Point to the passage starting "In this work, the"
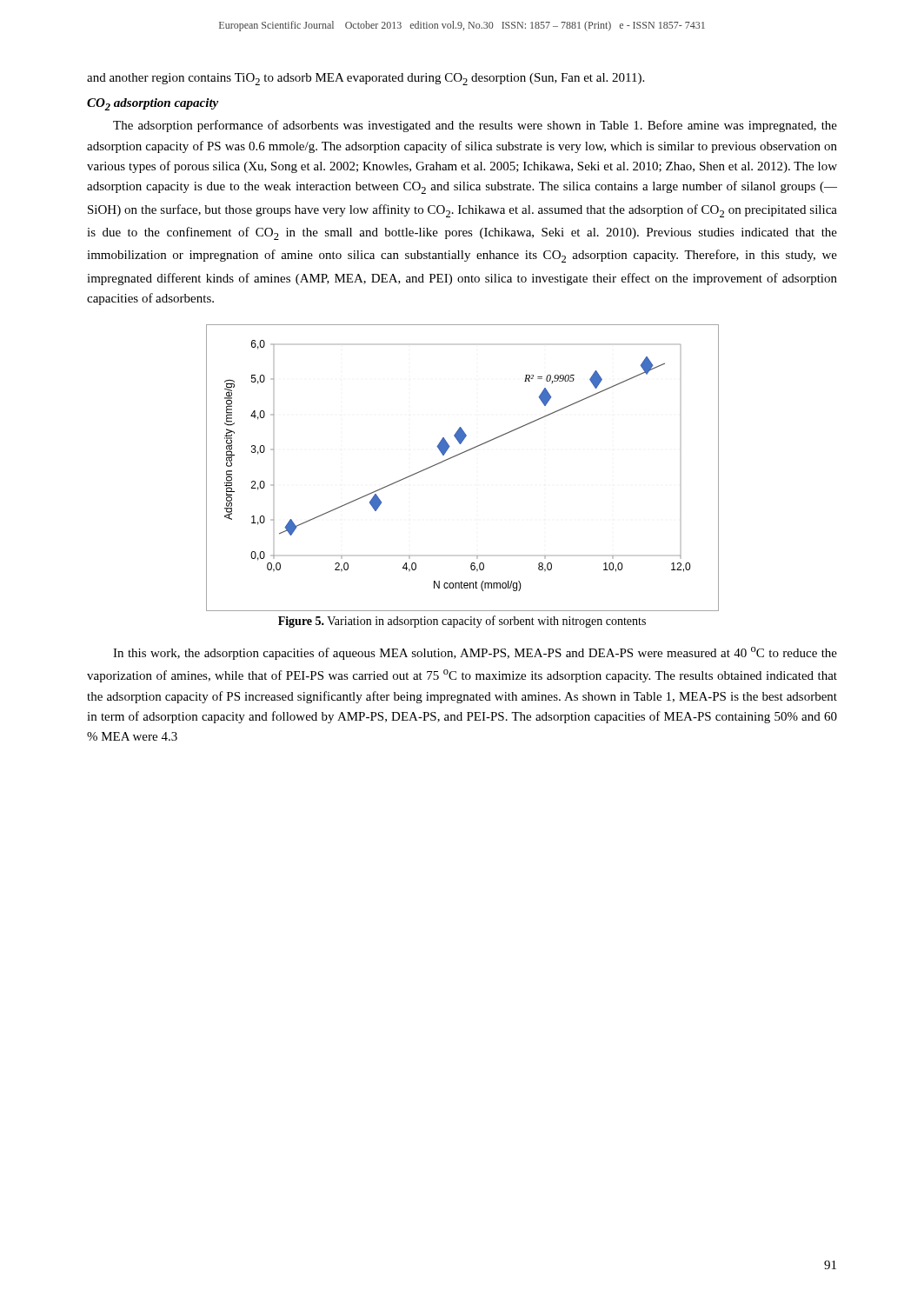 pyautogui.click(x=462, y=693)
